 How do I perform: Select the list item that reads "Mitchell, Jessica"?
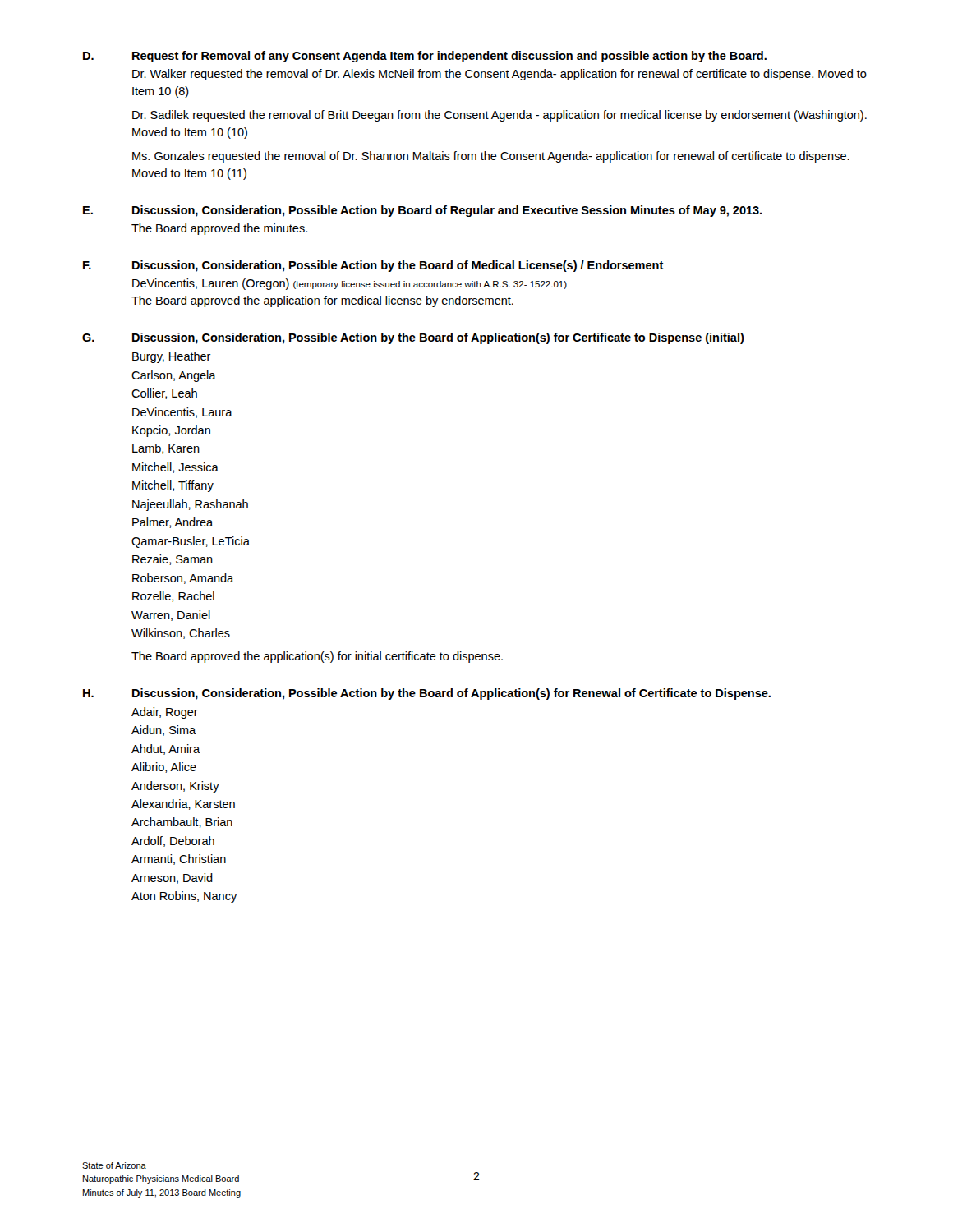pos(175,467)
